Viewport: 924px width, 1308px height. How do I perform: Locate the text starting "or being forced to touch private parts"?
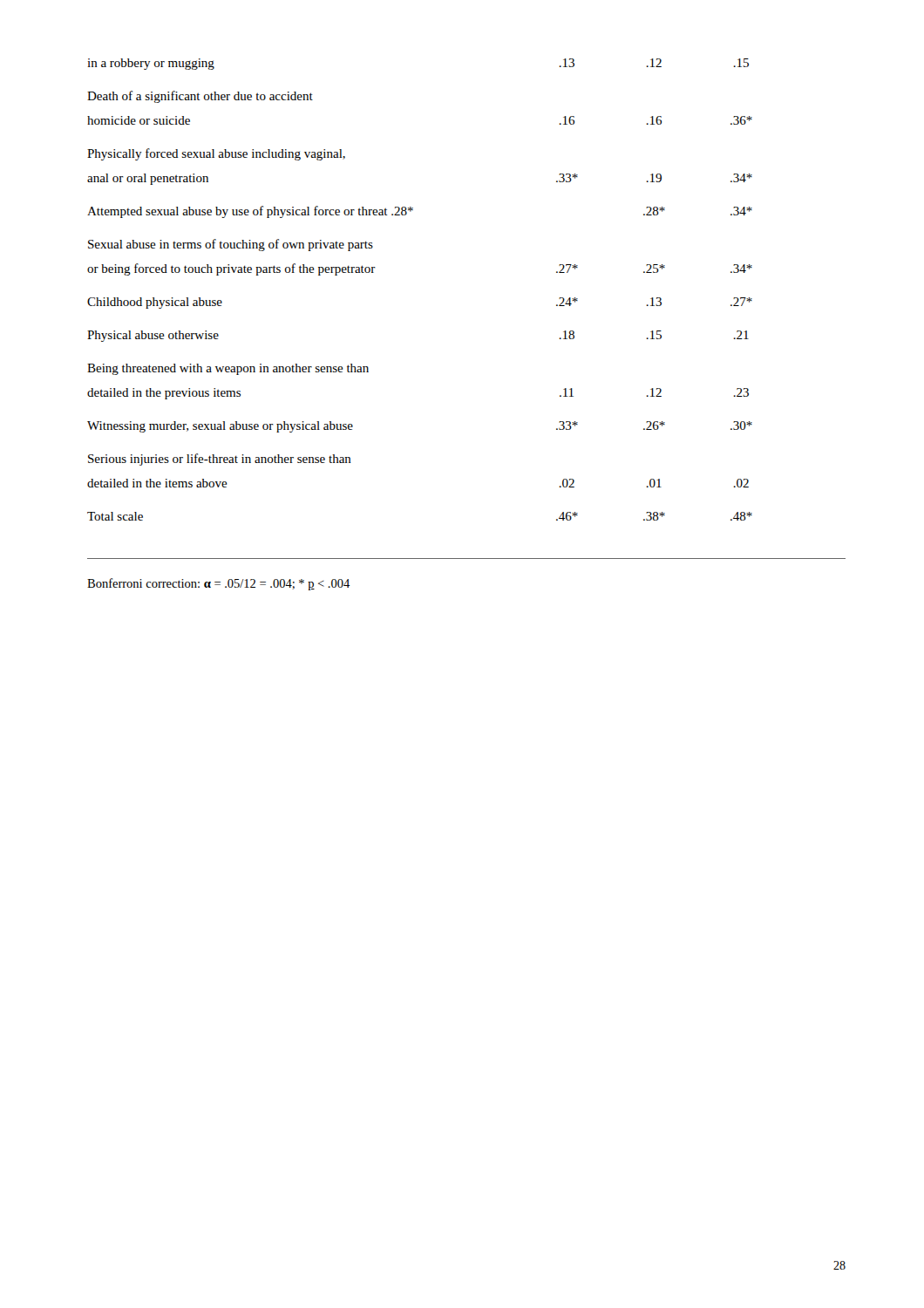[226, 268]
